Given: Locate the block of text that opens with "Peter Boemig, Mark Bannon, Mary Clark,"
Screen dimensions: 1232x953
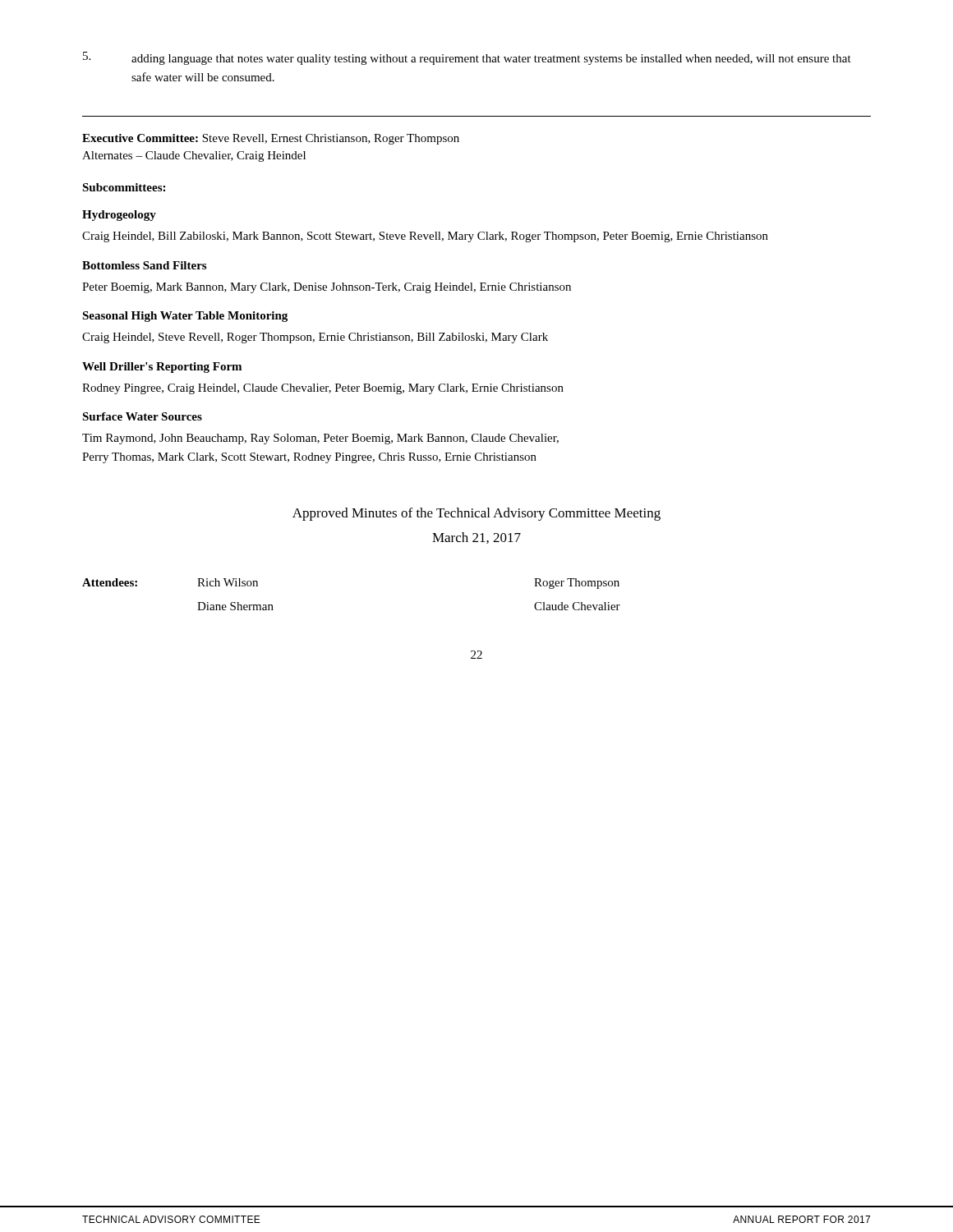Looking at the screenshot, I should pos(327,286).
